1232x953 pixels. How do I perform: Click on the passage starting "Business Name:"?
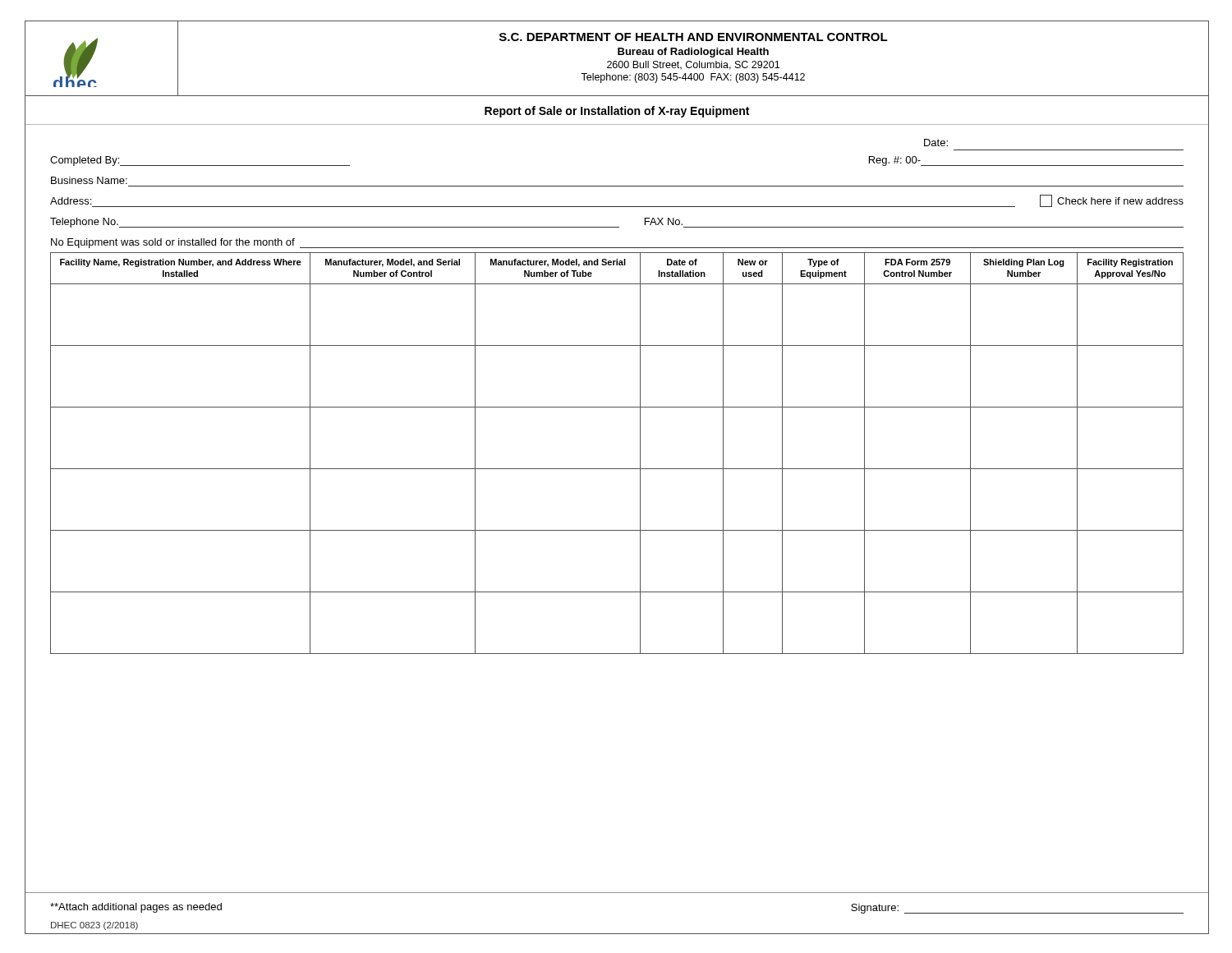617,179
